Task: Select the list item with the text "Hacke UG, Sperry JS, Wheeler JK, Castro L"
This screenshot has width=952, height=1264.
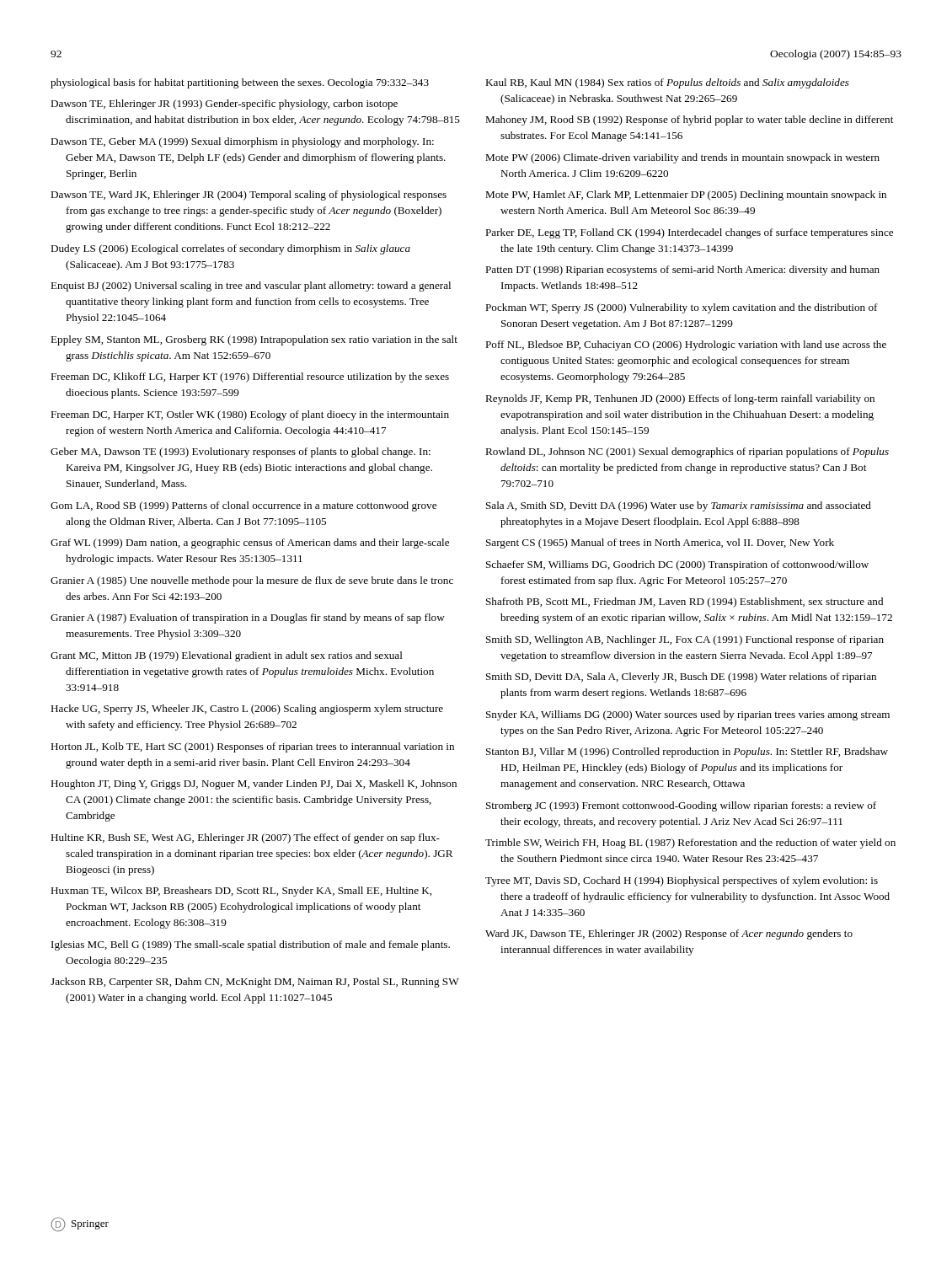Action: click(247, 716)
